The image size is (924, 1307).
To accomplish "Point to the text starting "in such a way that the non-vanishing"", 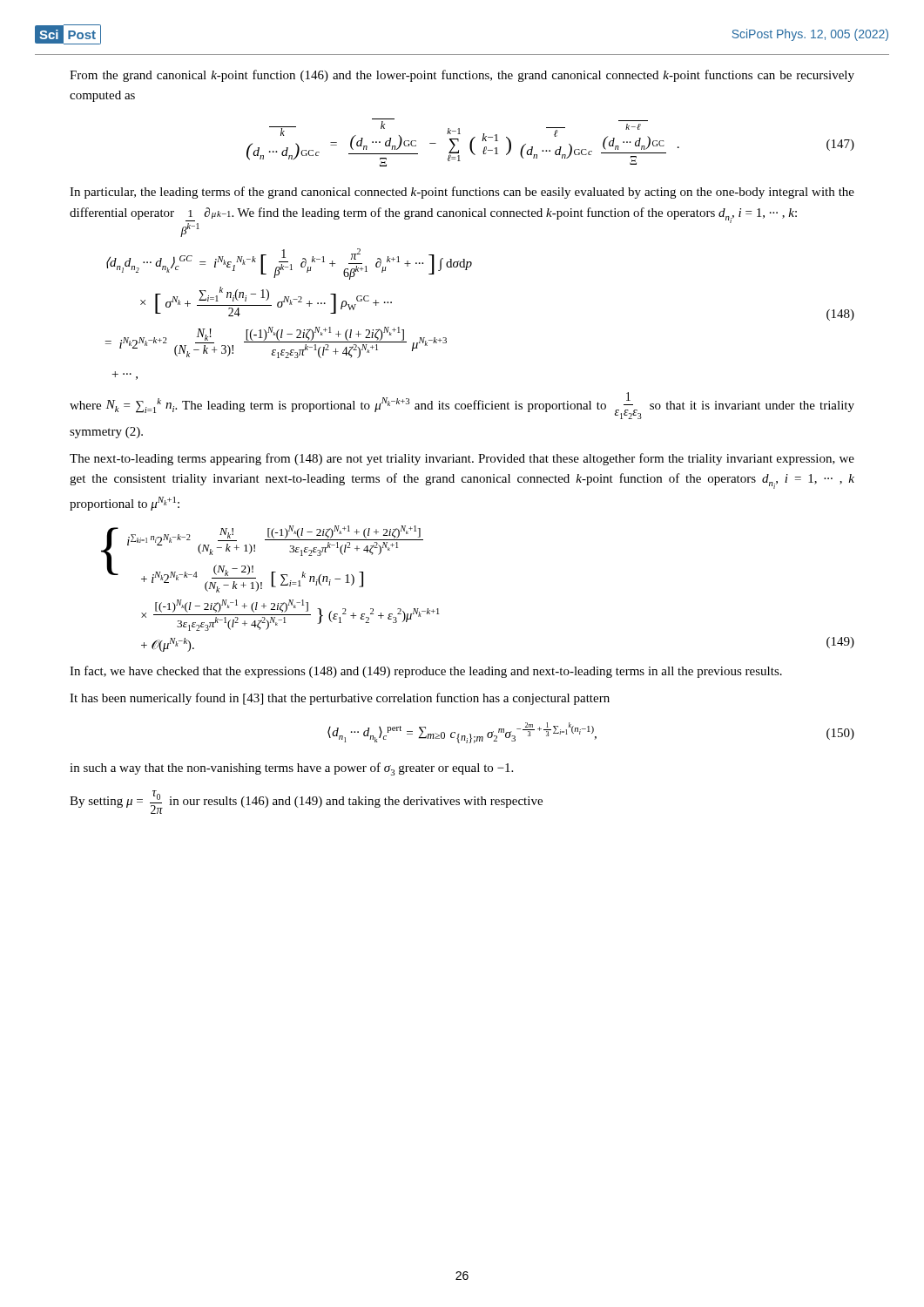I will [292, 769].
